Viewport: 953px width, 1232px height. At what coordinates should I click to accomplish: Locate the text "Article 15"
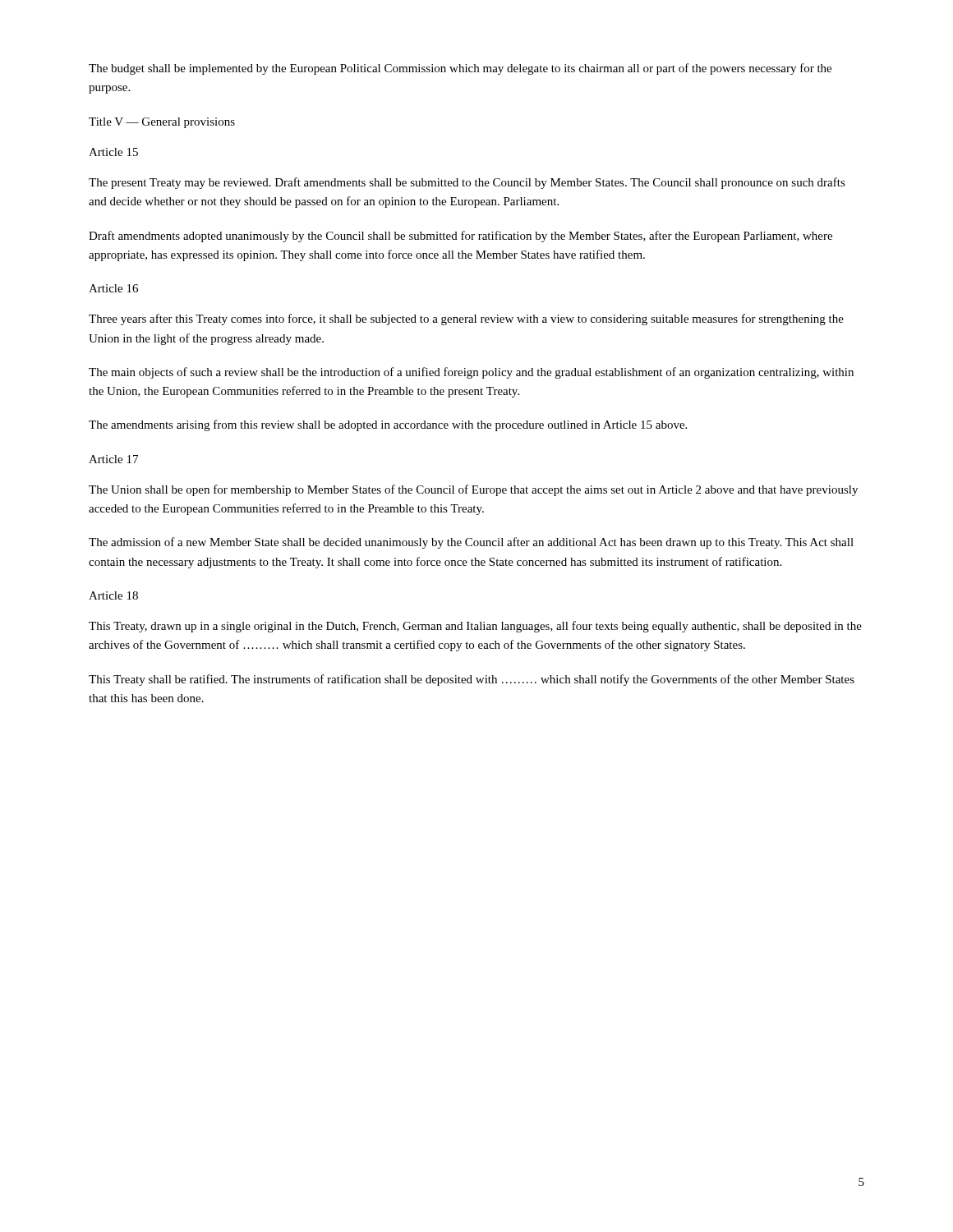tap(114, 152)
